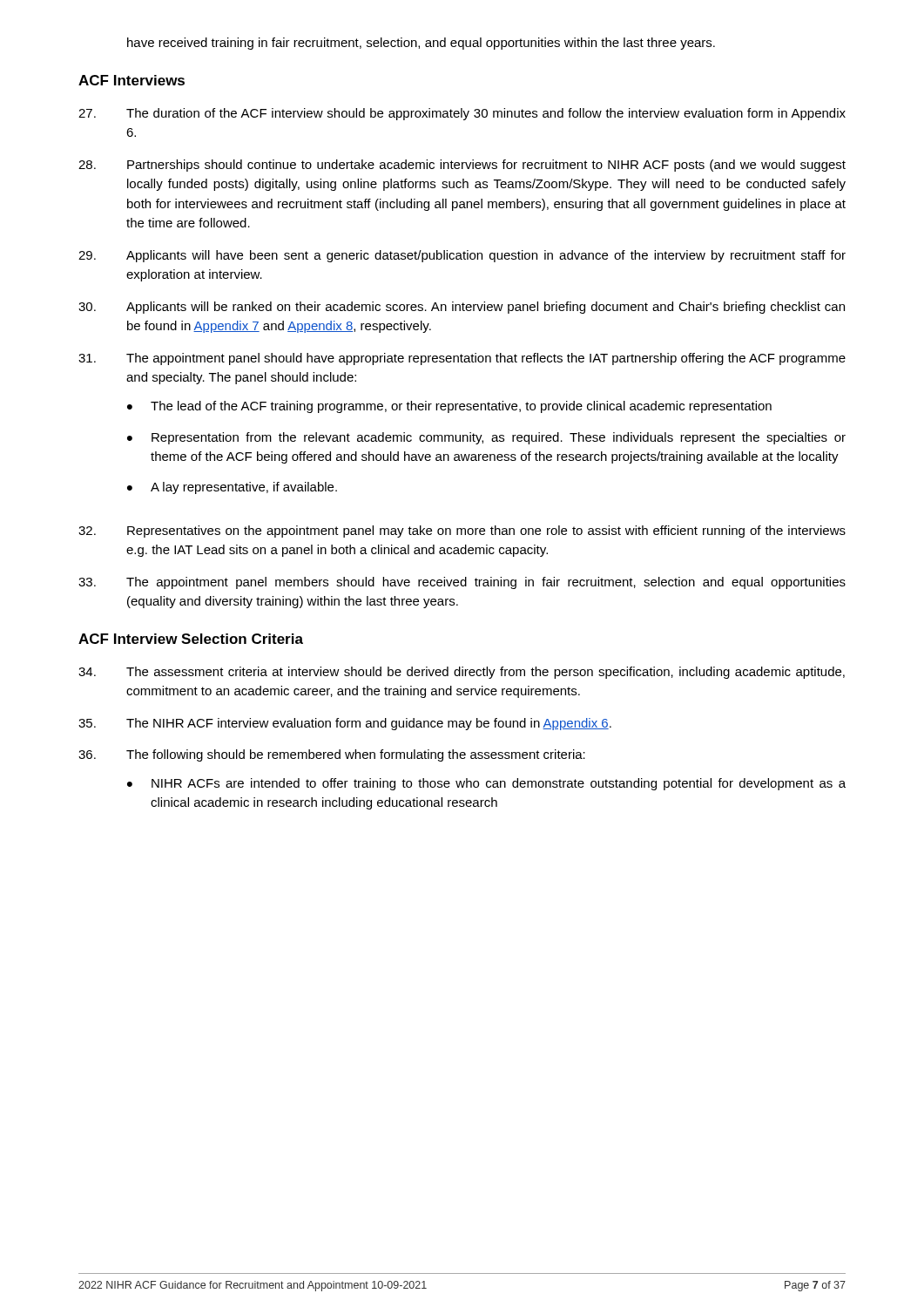The height and width of the screenshot is (1307, 924).
Task: Locate the block starting "• The lead of"
Action: coord(486,407)
